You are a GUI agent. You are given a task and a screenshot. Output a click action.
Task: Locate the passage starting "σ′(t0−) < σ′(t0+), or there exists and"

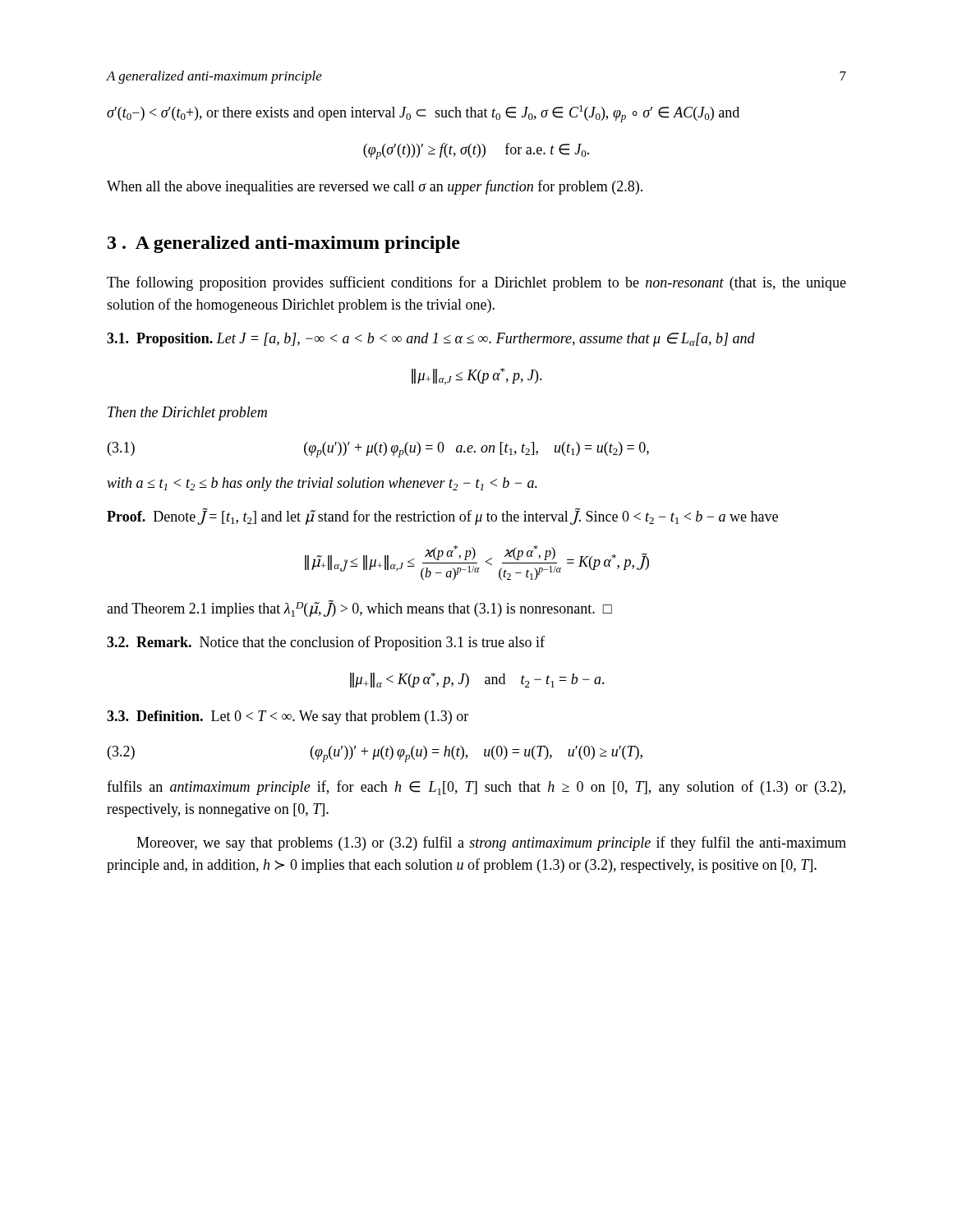[476, 112]
